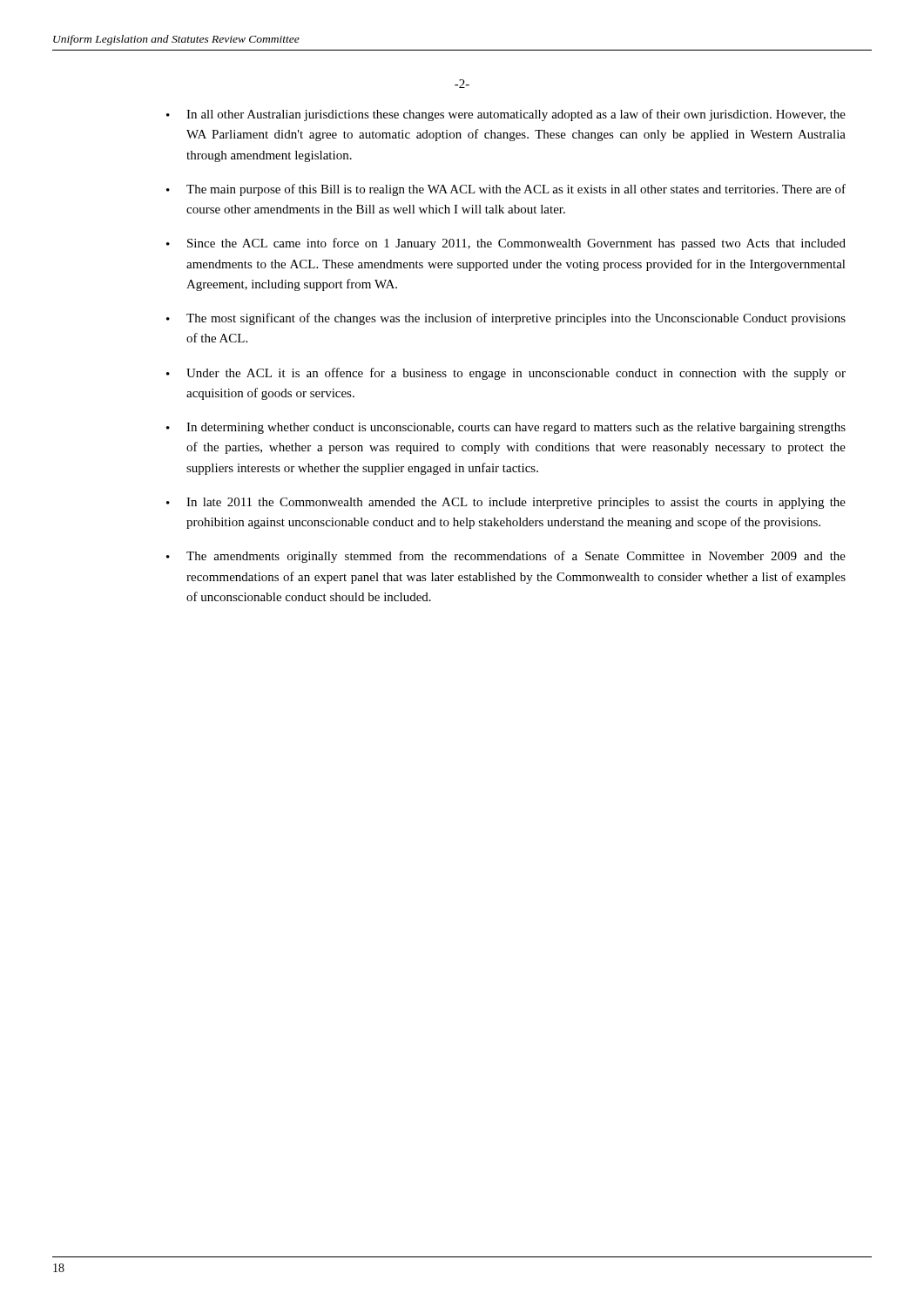Locate the region starting "• In determining whether conduct is"
Screen dimensions: 1307x924
click(x=506, y=448)
